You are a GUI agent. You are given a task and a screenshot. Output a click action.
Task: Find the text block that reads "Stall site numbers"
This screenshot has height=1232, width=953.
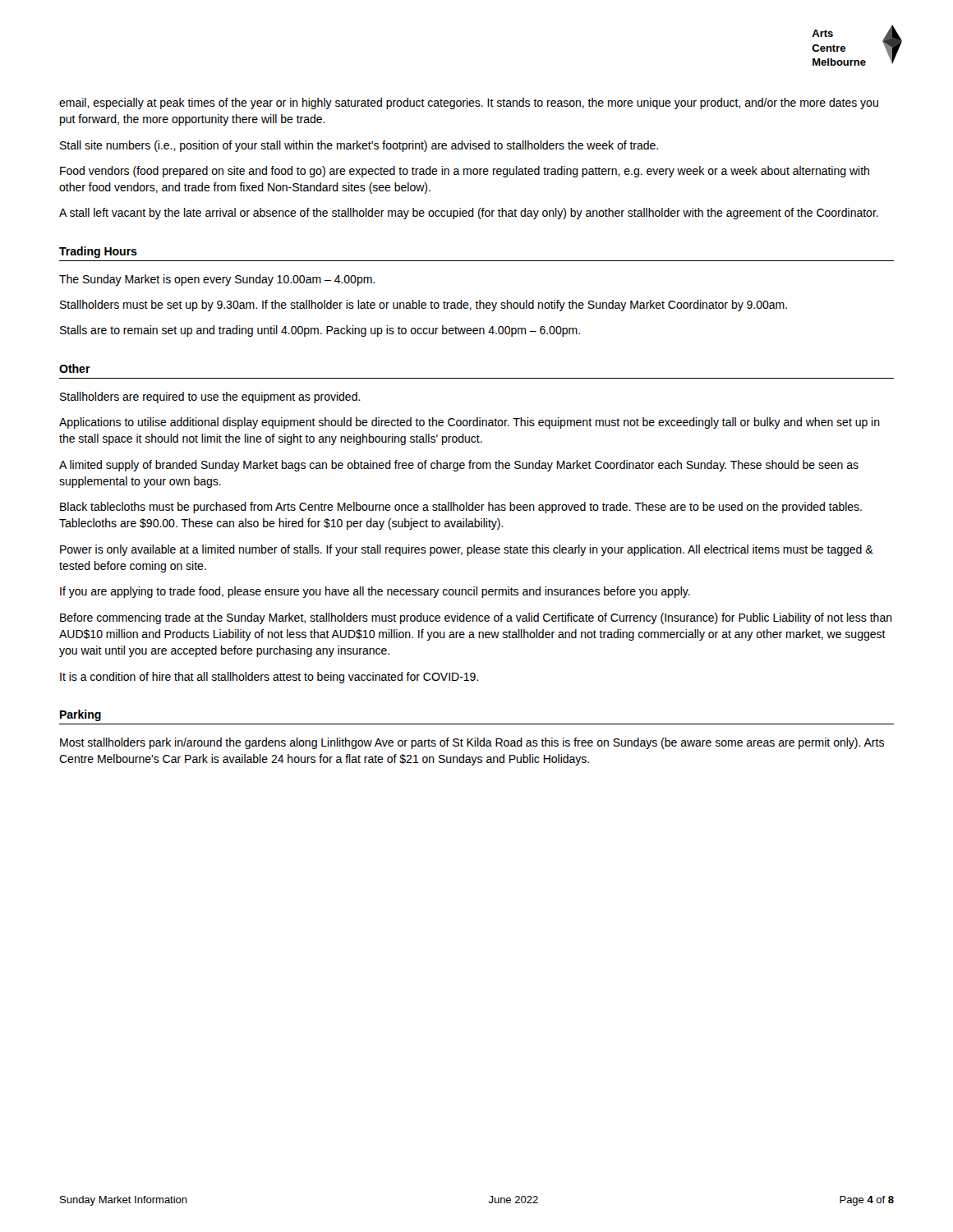[359, 145]
